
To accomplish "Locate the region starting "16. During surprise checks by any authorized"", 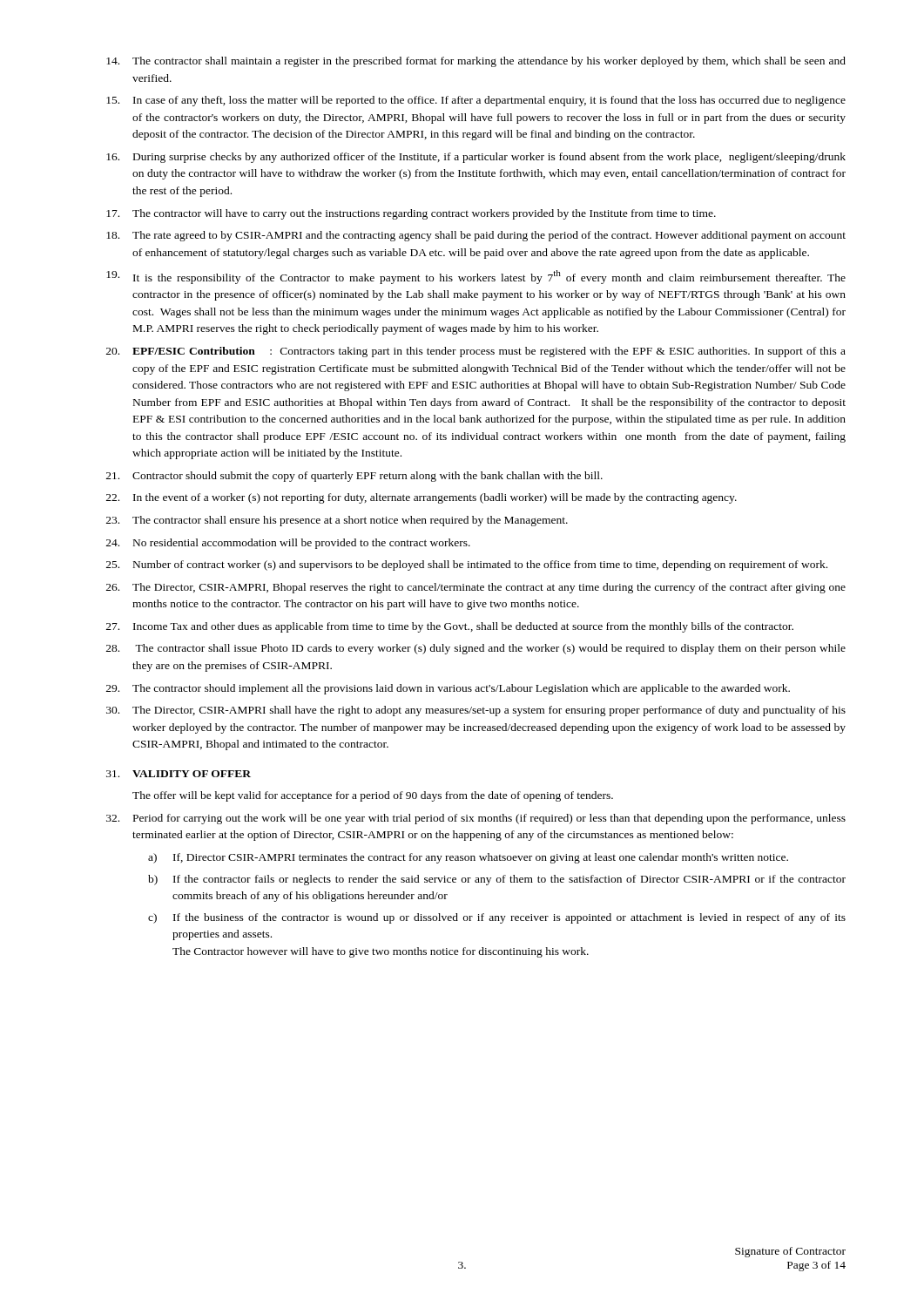I will [x=462, y=174].
